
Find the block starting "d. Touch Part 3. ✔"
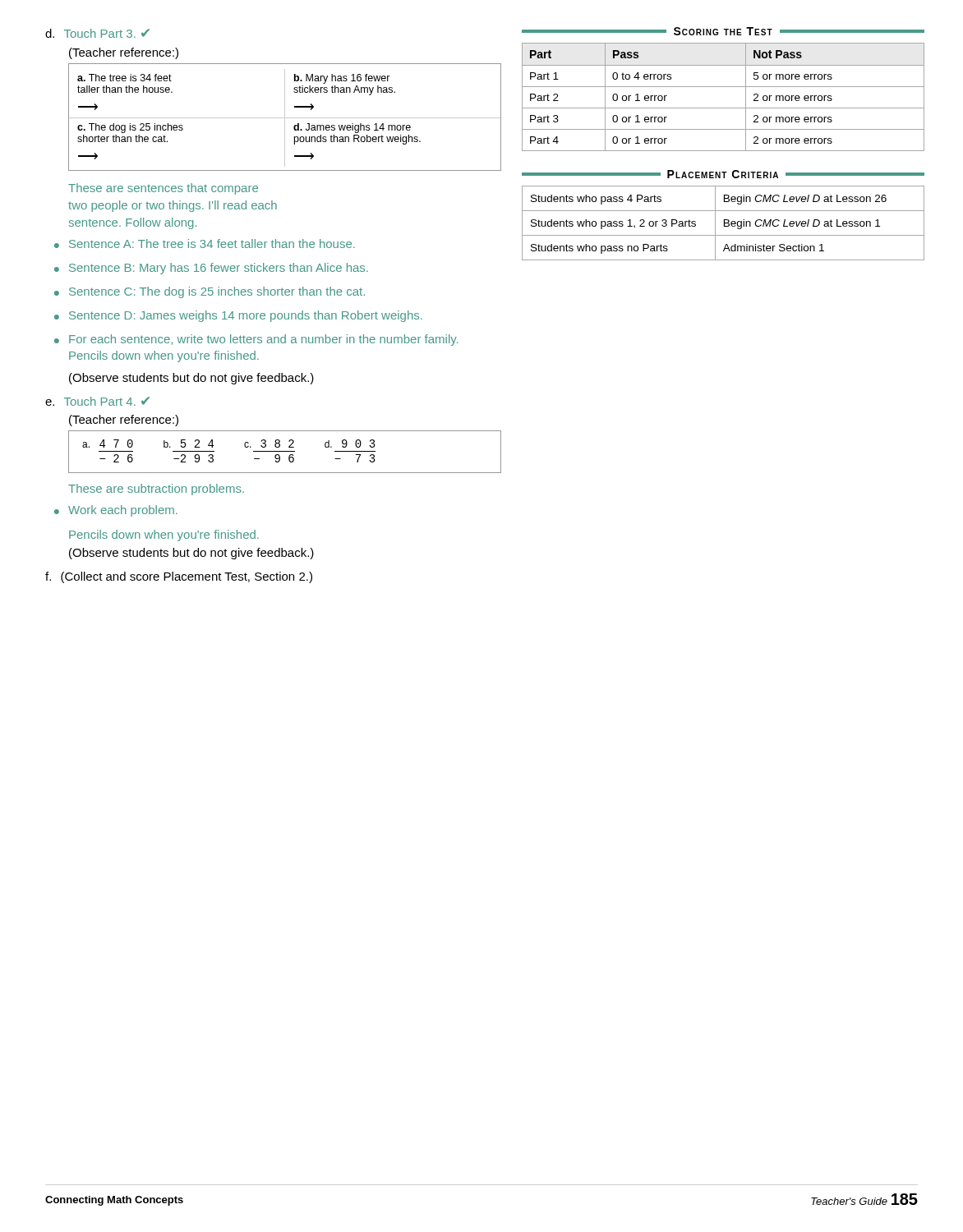tap(98, 33)
